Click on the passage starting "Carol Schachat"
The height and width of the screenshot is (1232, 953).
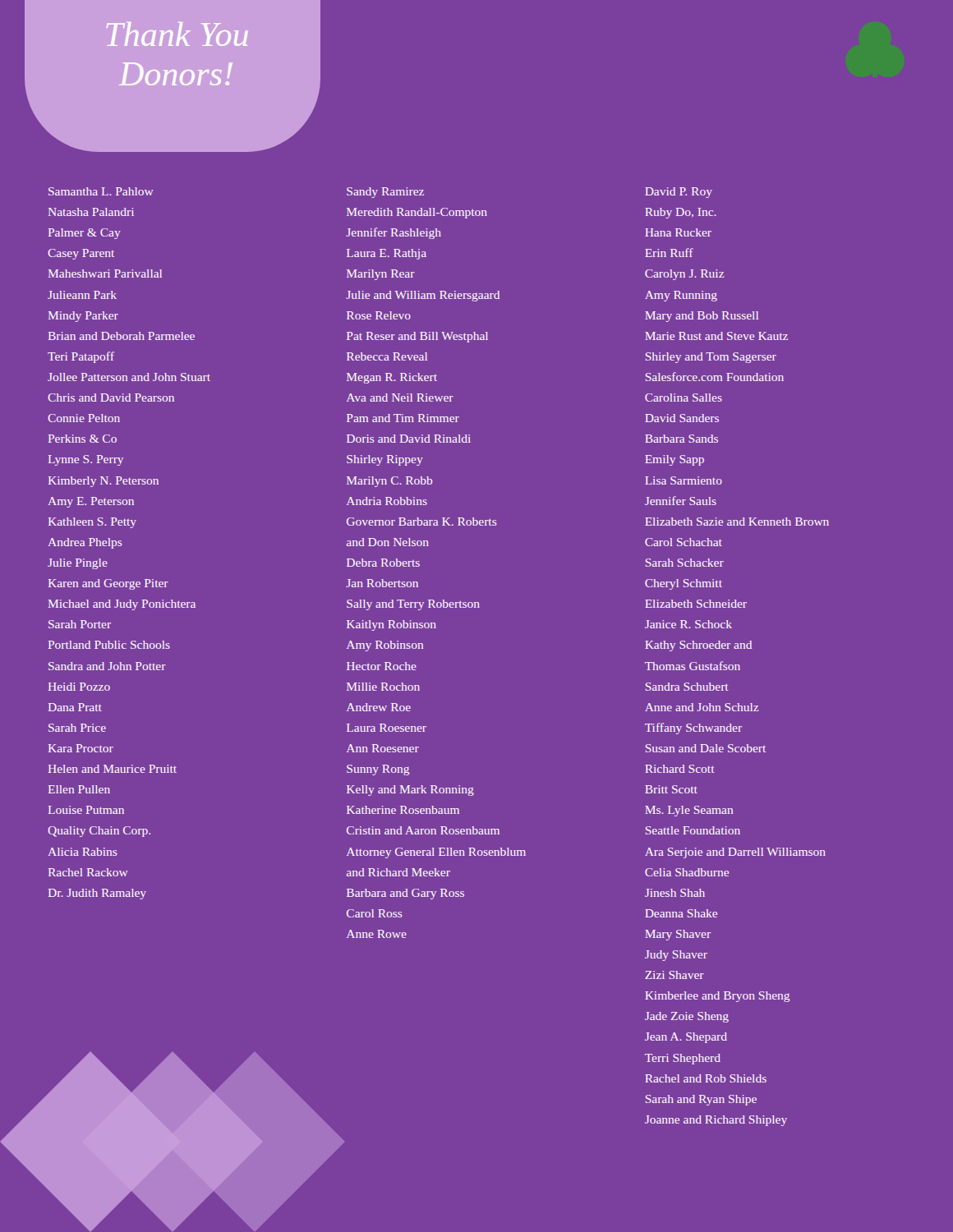[x=684, y=542]
